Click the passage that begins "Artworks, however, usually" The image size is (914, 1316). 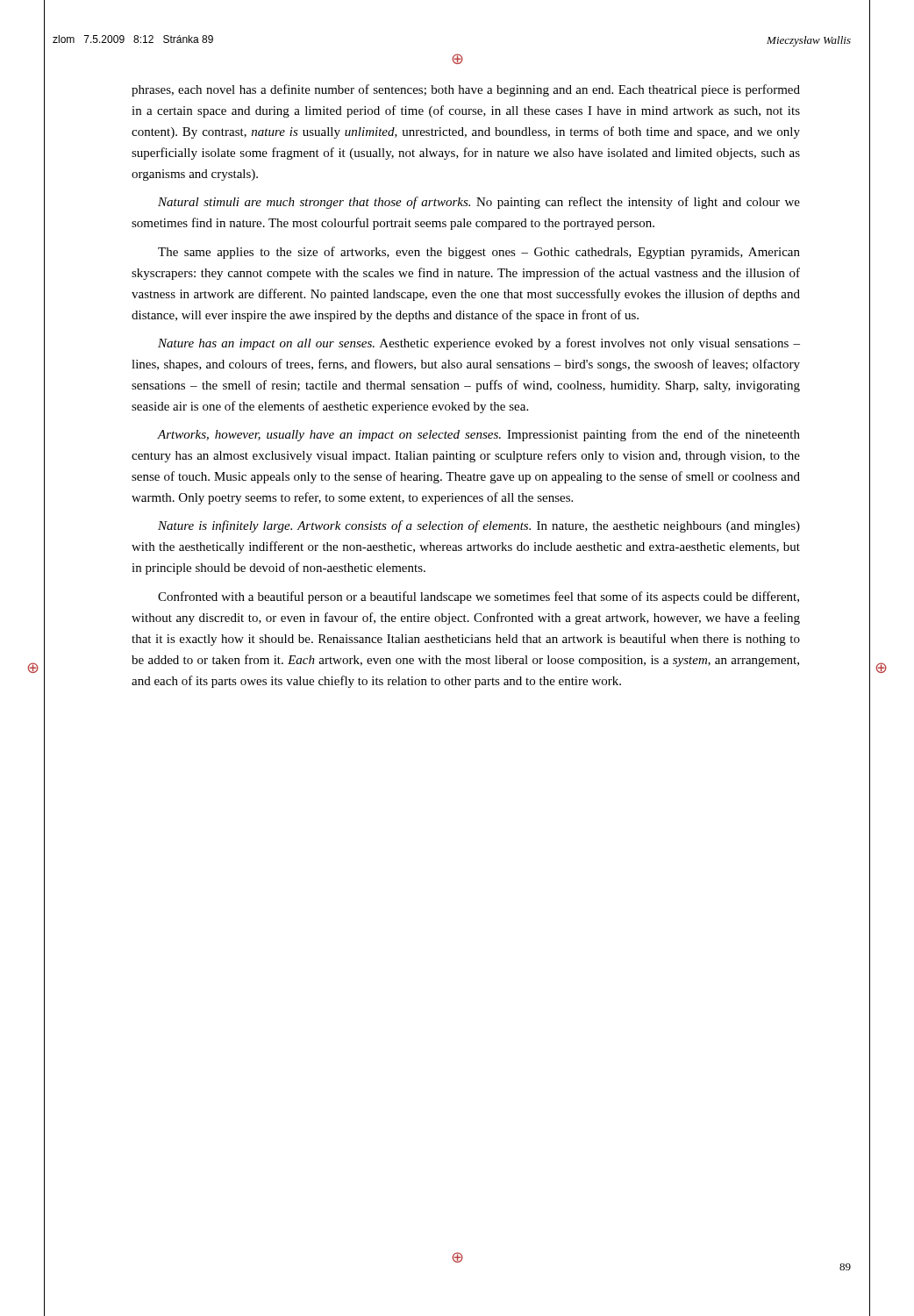coord(466,466)
